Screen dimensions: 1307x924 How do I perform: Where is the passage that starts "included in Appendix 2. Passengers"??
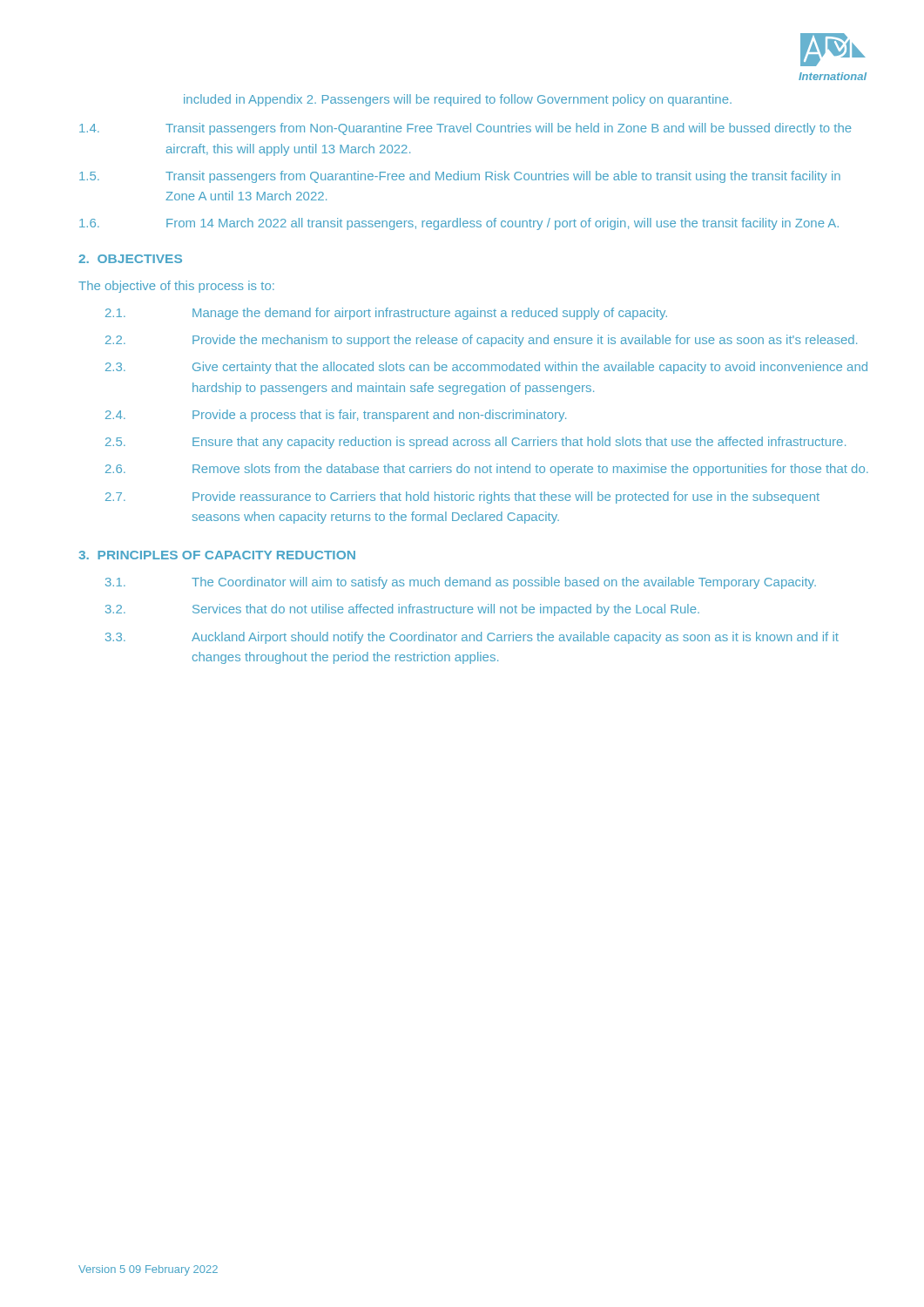click(458, 99)
